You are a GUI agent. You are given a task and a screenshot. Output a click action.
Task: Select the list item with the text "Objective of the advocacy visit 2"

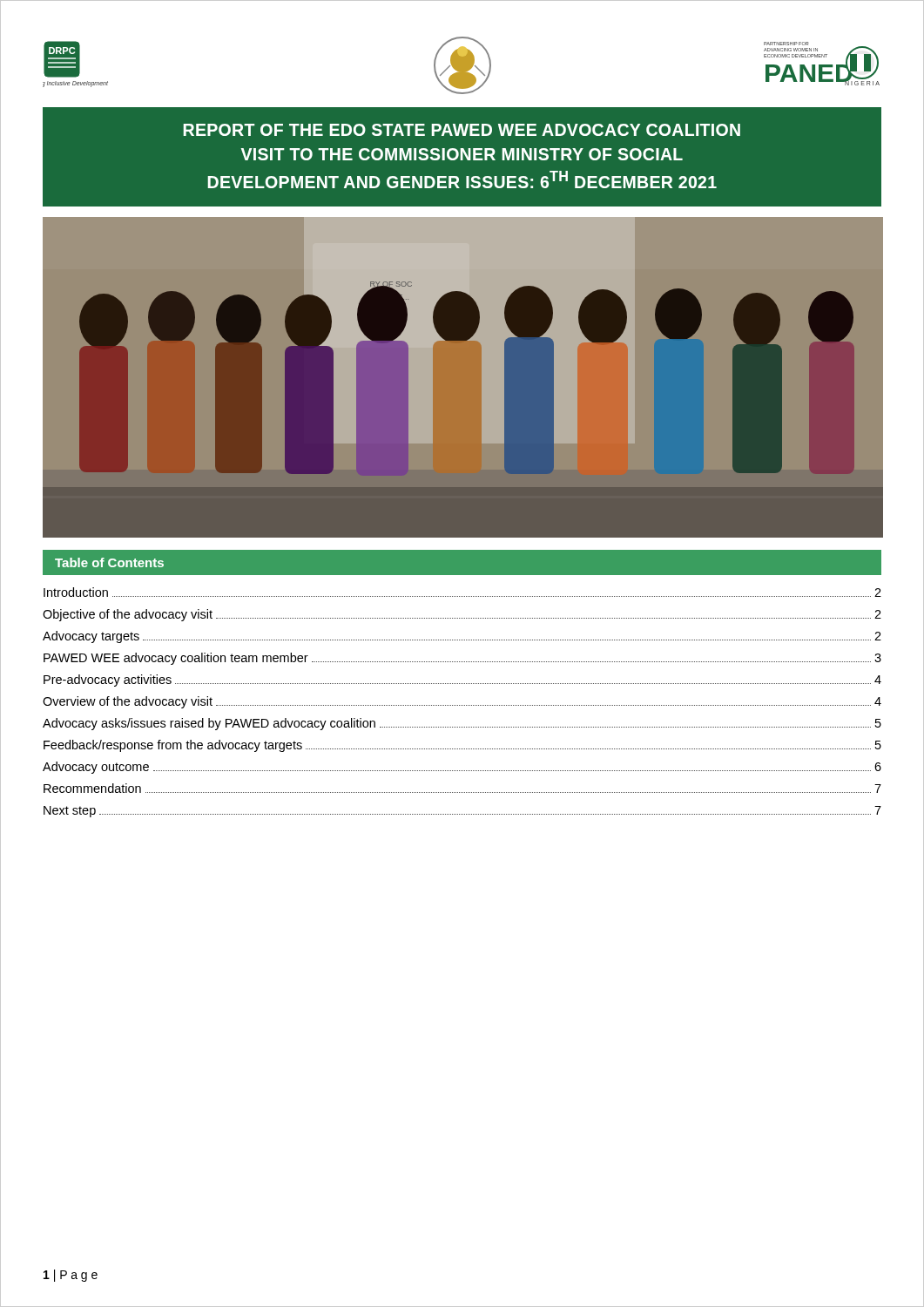[x=462, y=614]
